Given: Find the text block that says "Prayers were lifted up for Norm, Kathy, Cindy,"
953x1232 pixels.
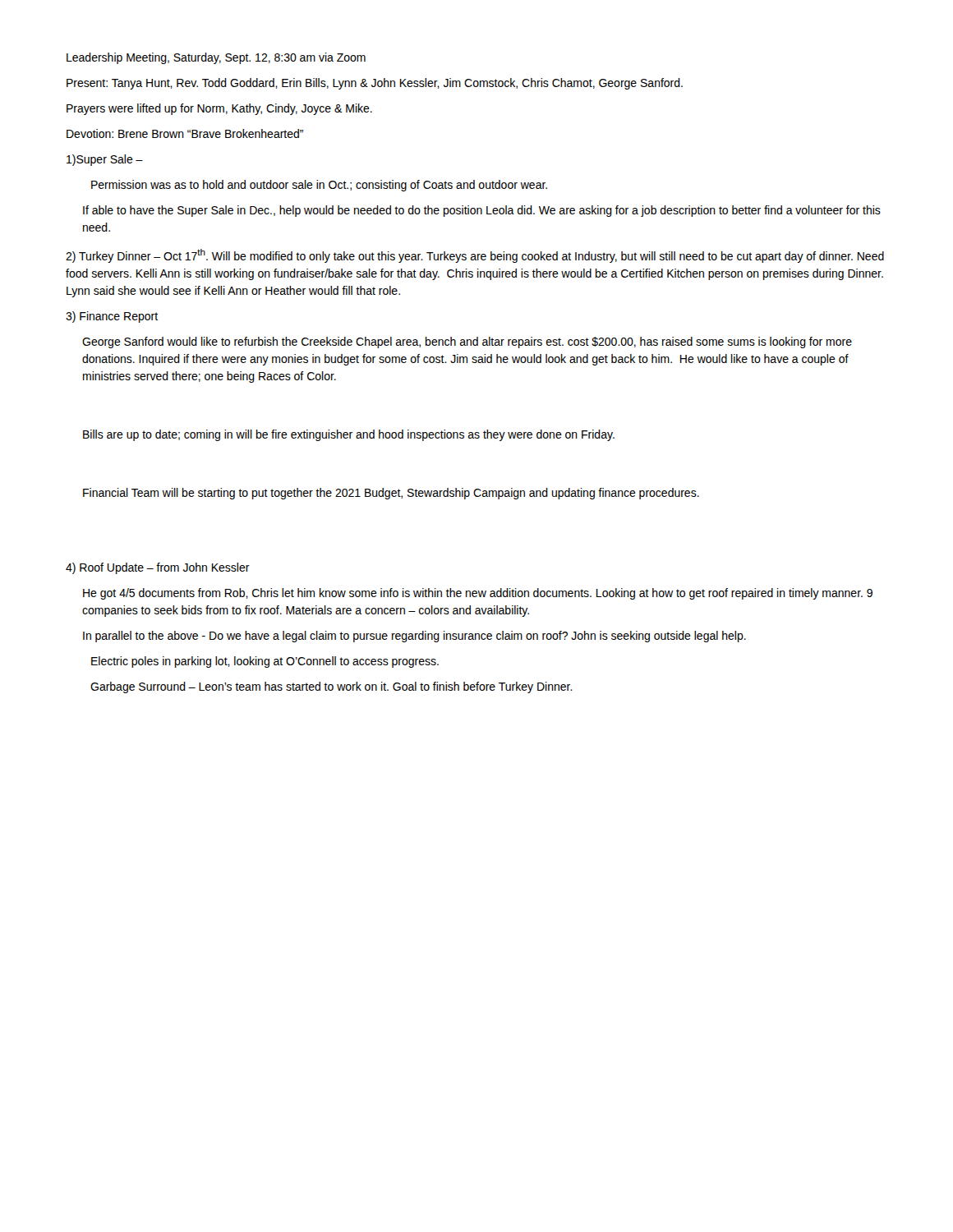Looking at the screenshot, I should tap(219, 108).
